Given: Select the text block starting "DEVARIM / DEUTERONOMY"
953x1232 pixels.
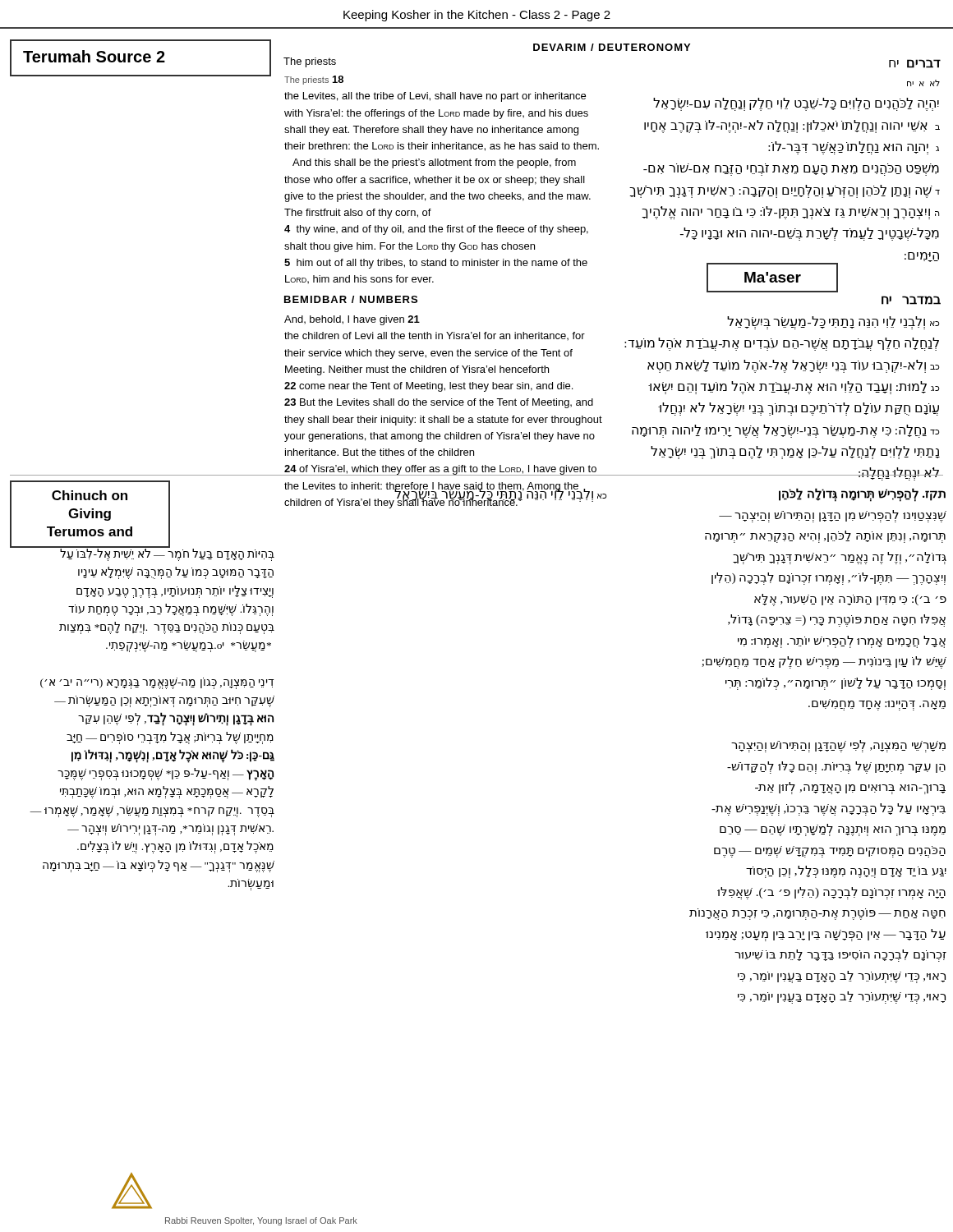Looking at the screenshot, I should tap(612, 47).
